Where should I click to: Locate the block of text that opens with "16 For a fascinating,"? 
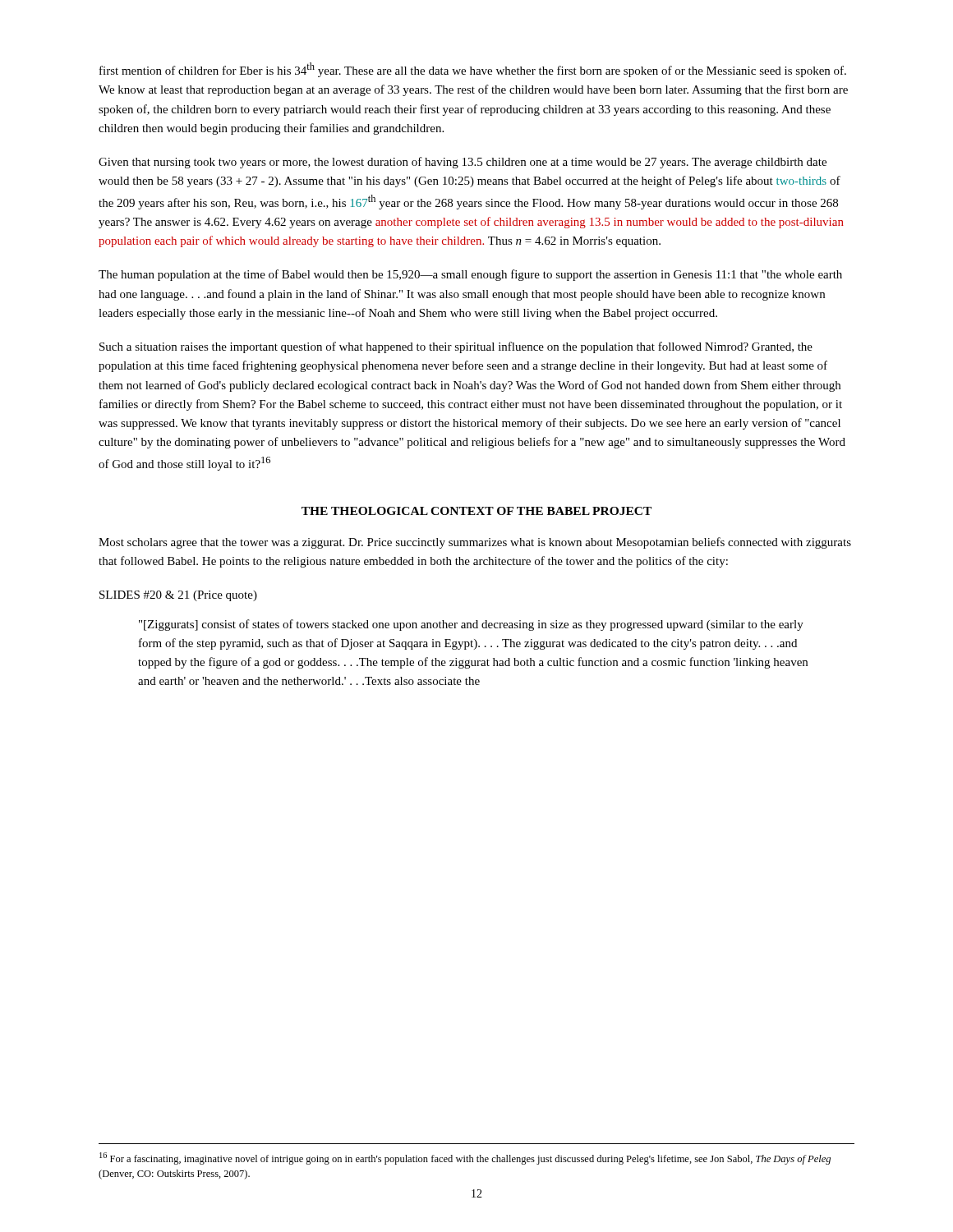pos(465,1165)
